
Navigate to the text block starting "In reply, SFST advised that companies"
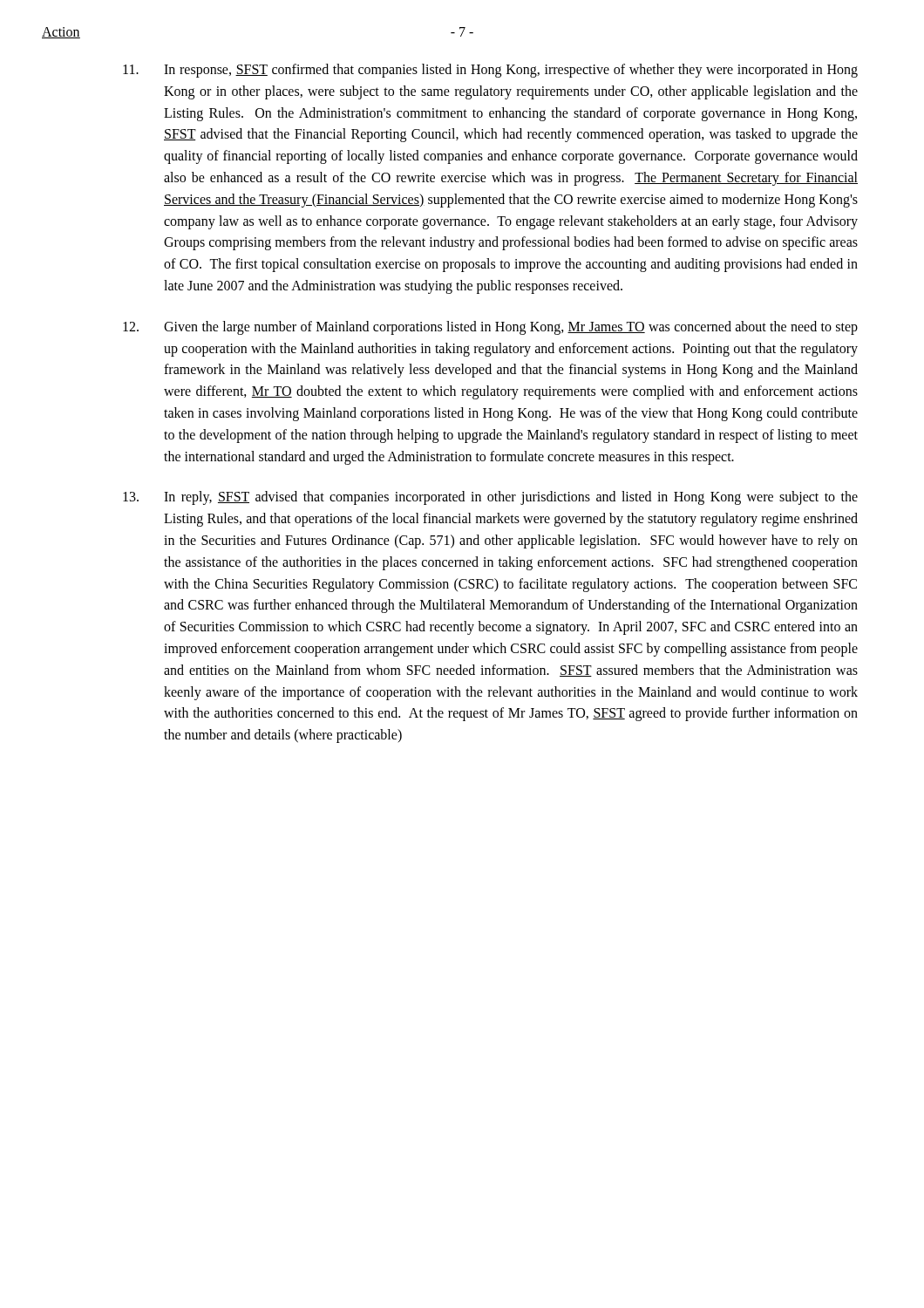(x=490, y=617)
